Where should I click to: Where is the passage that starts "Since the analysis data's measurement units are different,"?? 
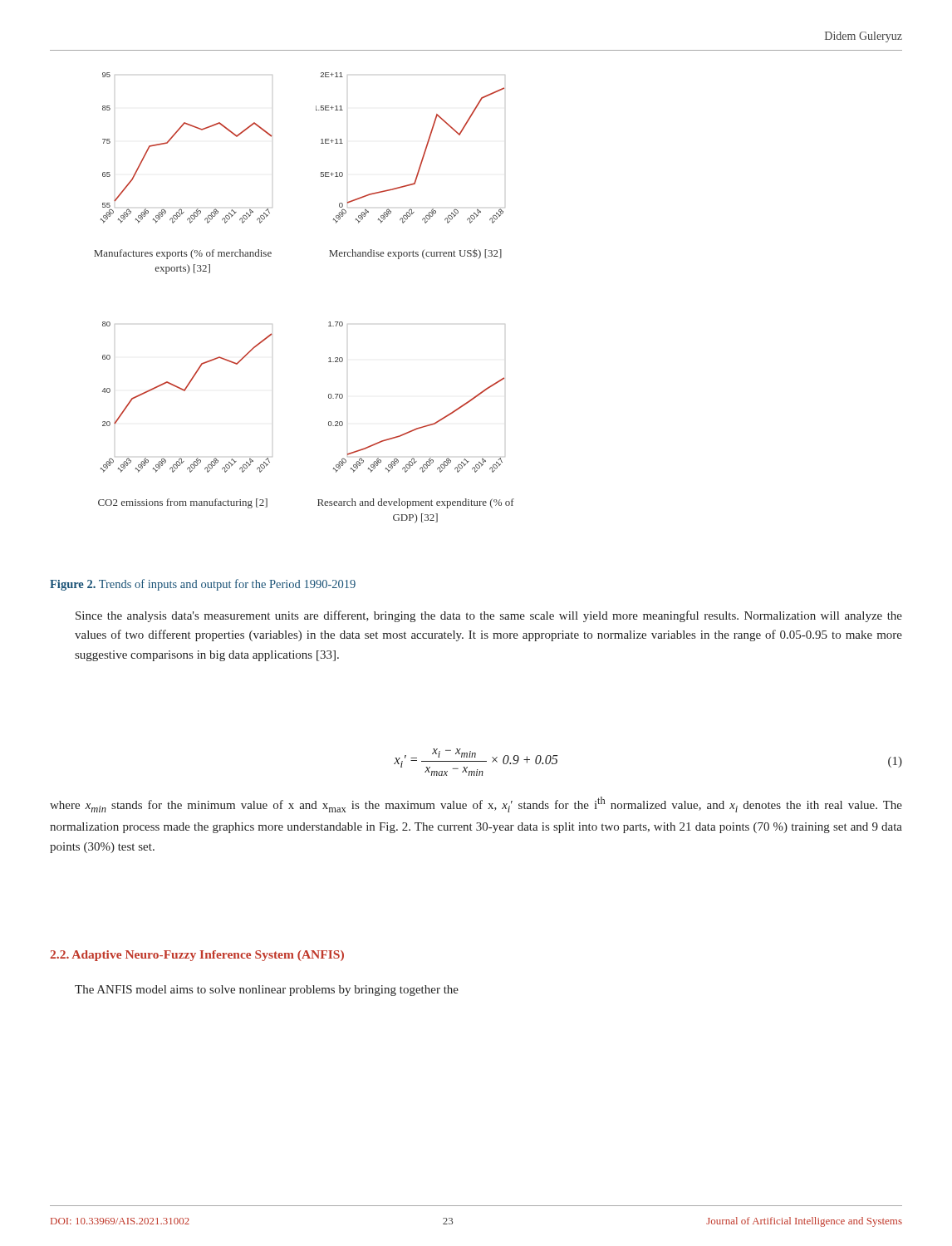(x=488, y=635)
